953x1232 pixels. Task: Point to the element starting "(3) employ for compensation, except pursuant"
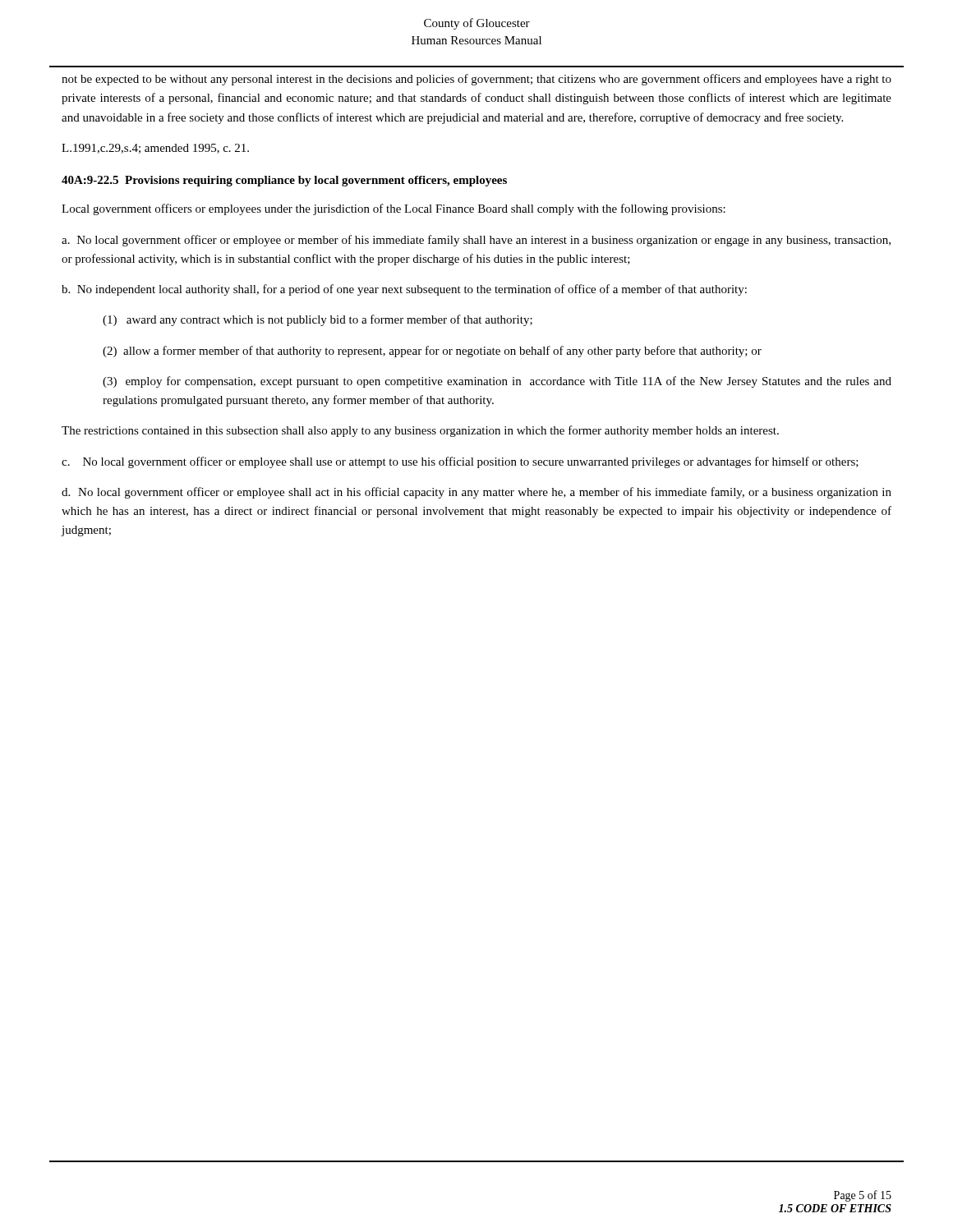tap(497, 390)
